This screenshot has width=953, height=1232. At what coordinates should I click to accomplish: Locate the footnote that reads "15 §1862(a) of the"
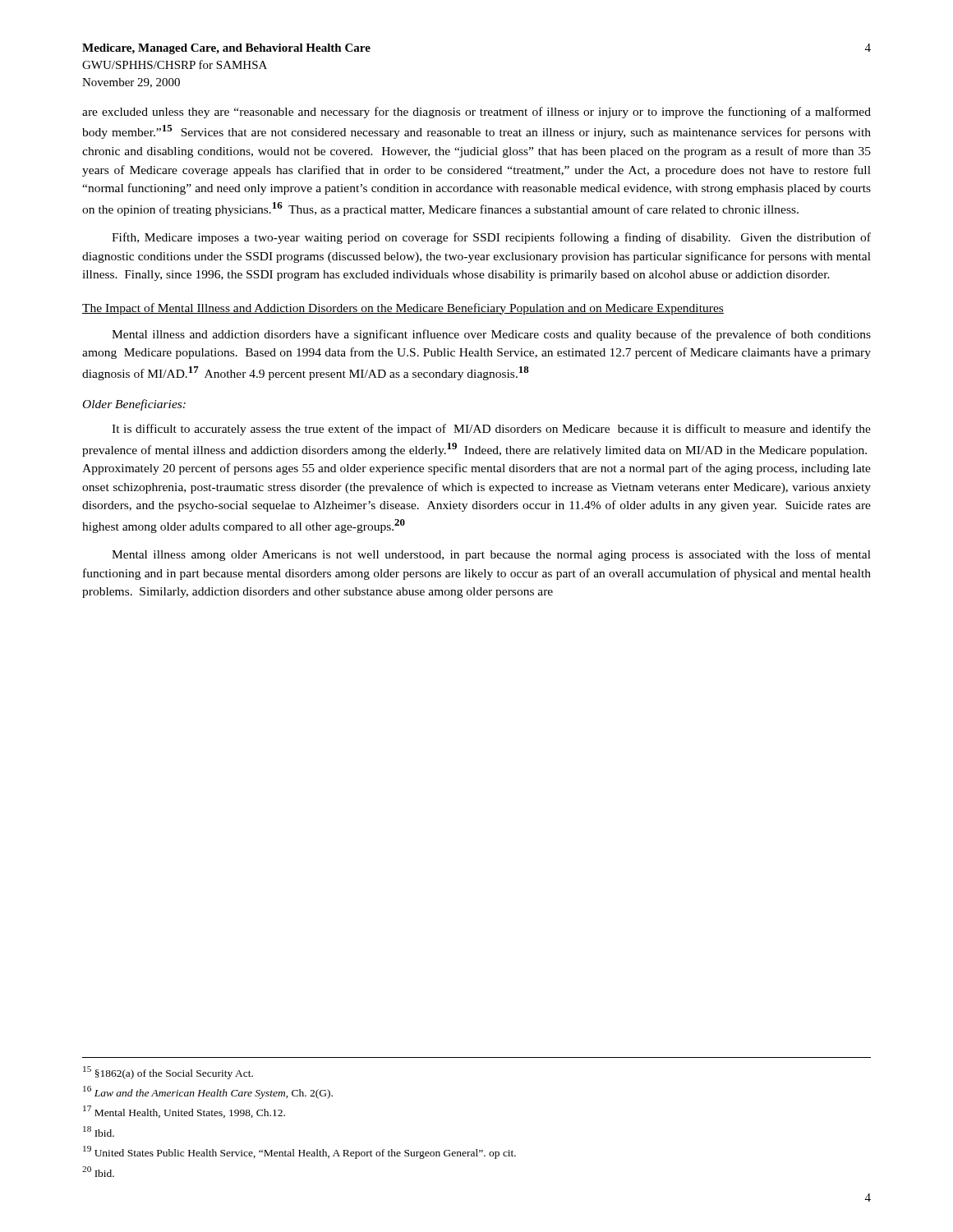(x=168, y=1073)
